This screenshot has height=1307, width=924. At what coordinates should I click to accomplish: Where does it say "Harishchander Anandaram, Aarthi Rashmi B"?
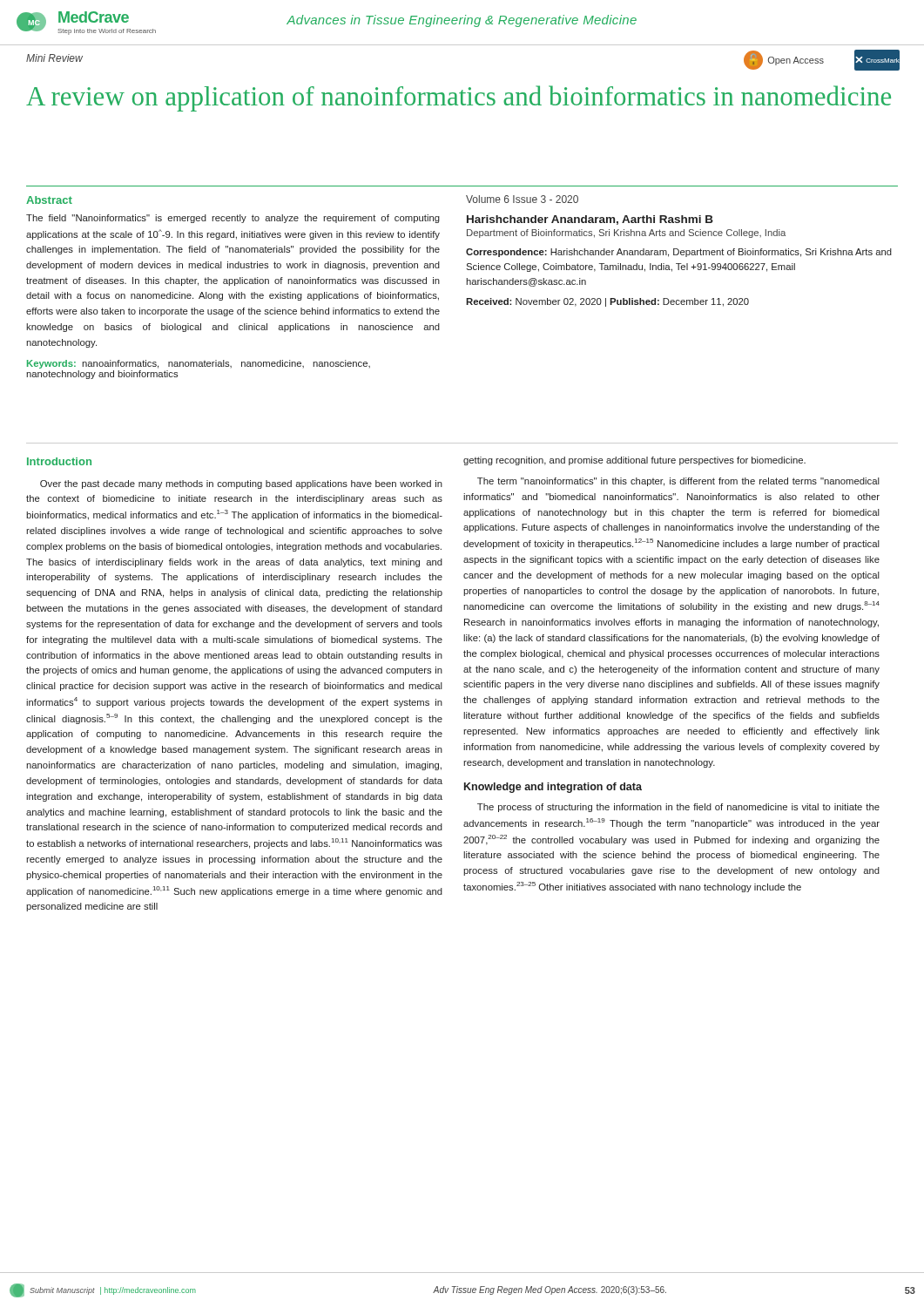pos(590,219)
